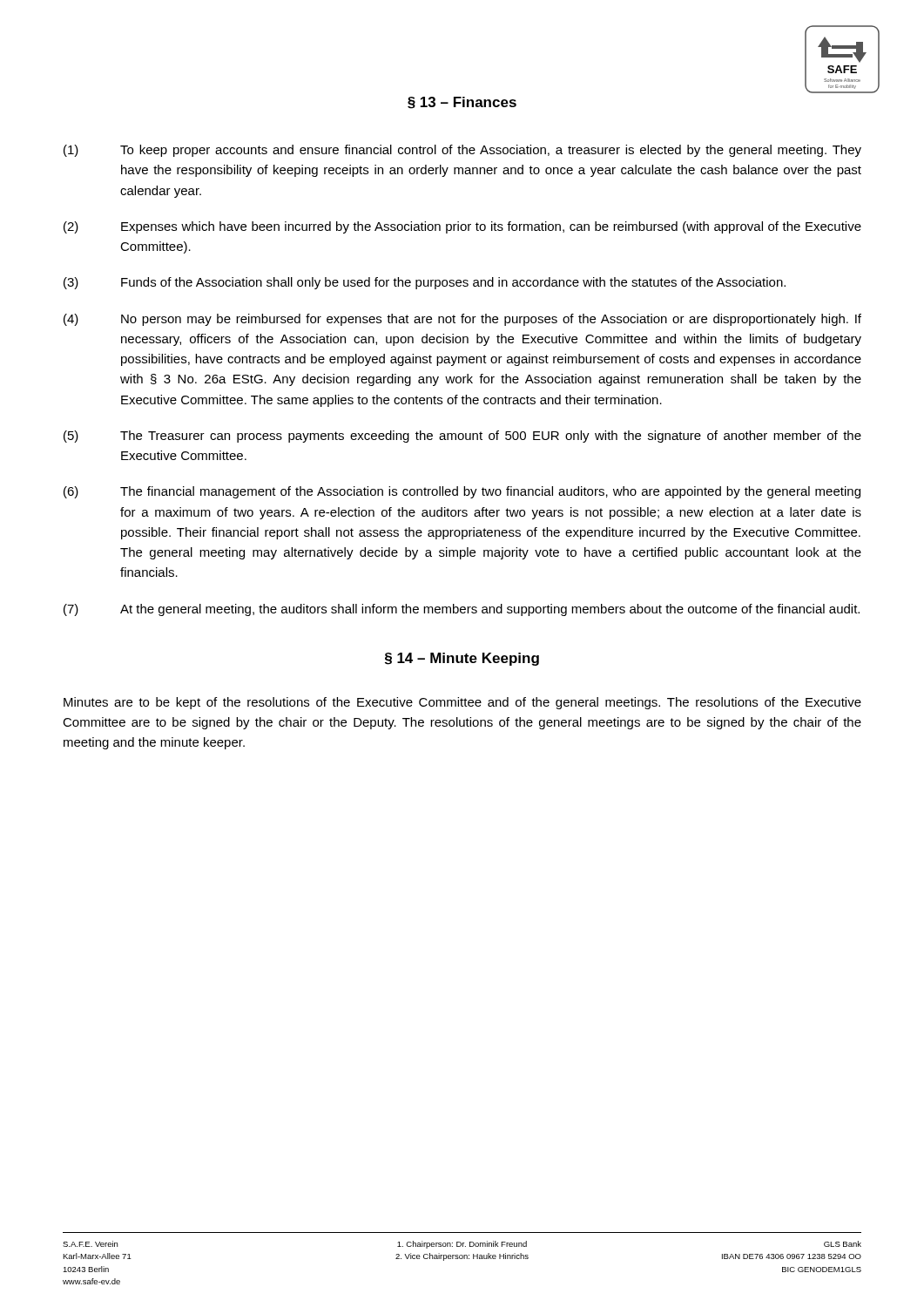This screenshot has width=924, height=1307.
Task: Select the list item that says "(1) To keep proper accounts"
Action: 462,170
